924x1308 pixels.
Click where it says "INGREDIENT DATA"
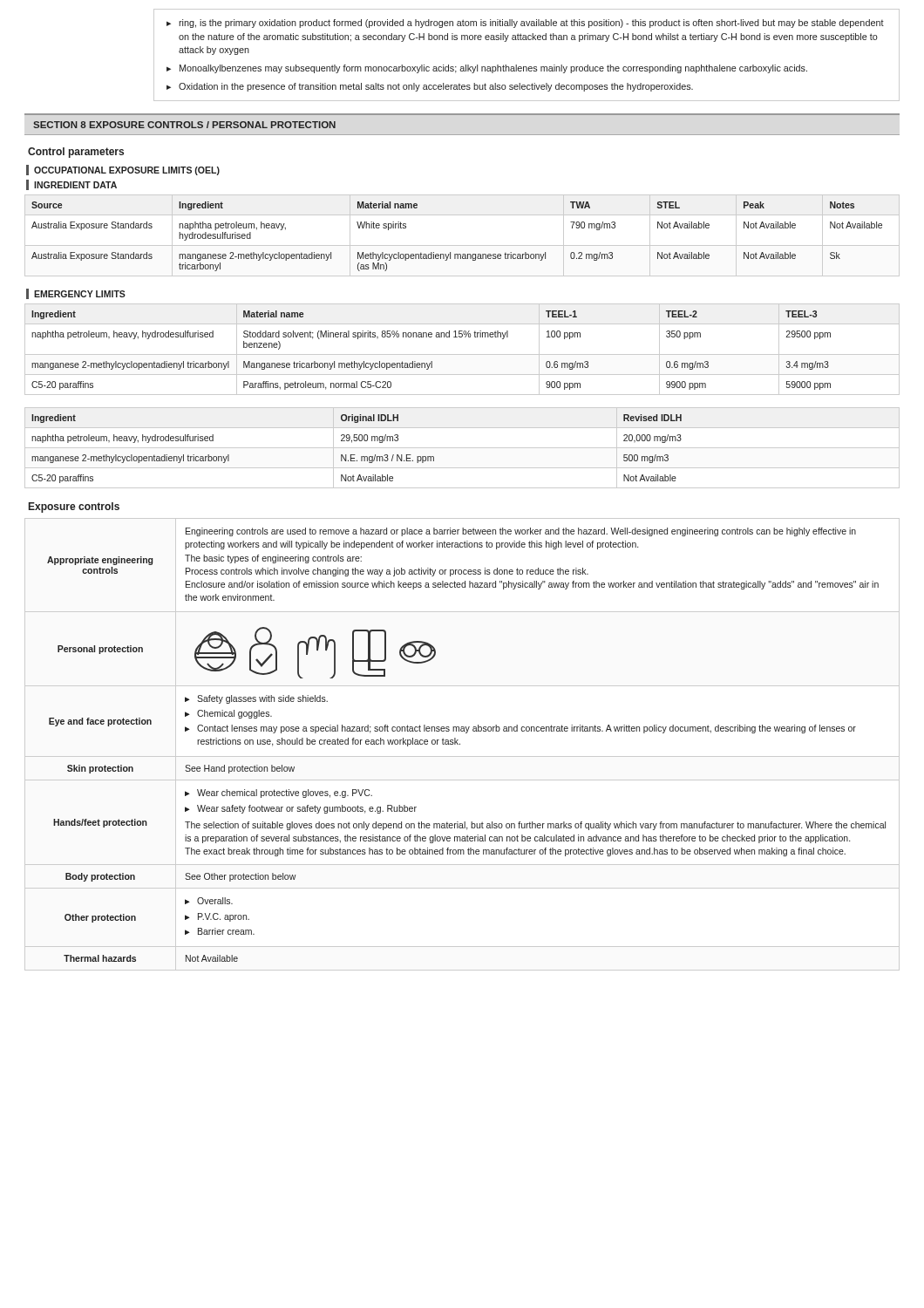tap(76, 185)
